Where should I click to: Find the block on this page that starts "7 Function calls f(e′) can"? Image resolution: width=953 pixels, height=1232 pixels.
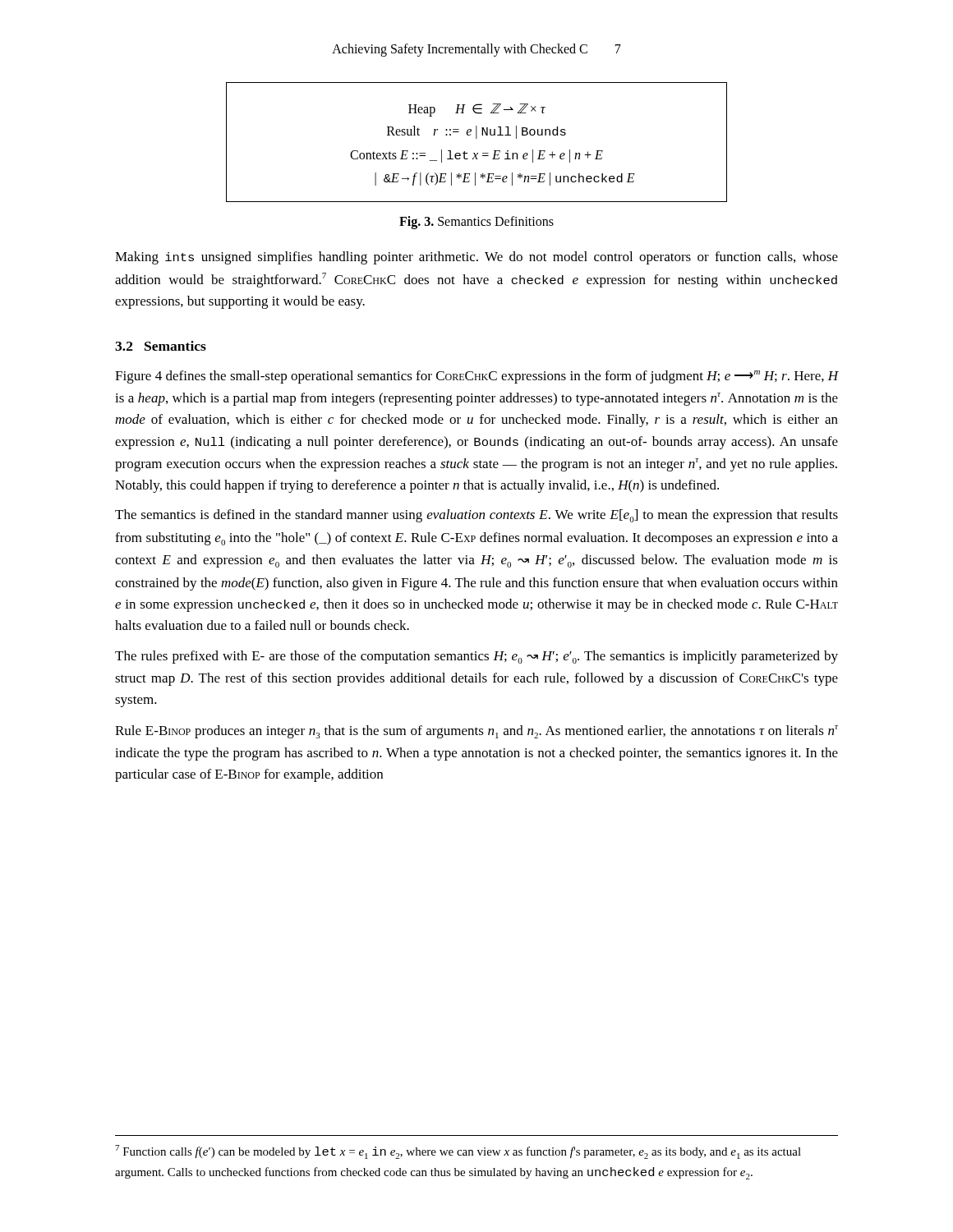click(x=458, y=1162)
